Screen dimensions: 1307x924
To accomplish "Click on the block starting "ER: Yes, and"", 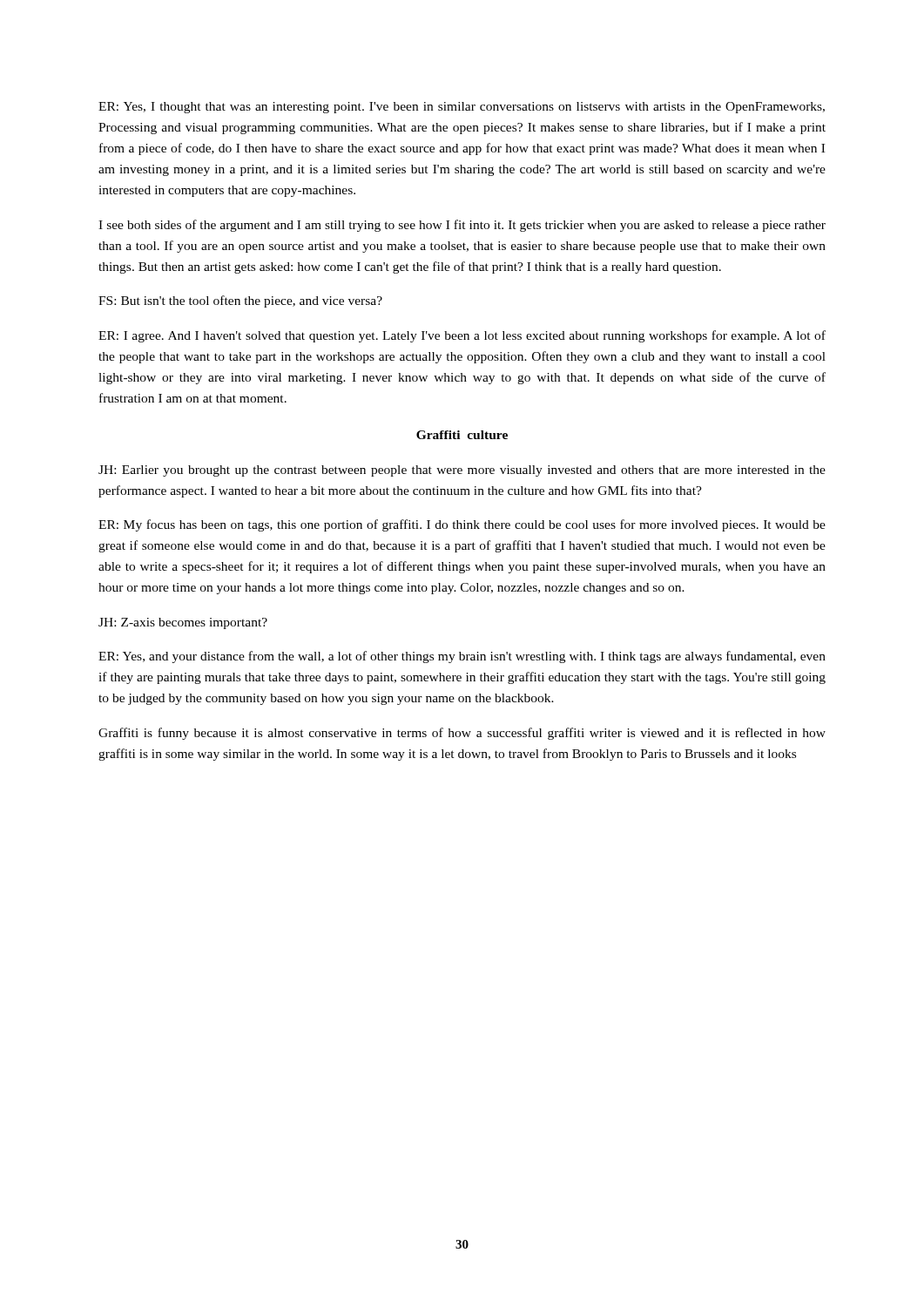I will 462,677.
